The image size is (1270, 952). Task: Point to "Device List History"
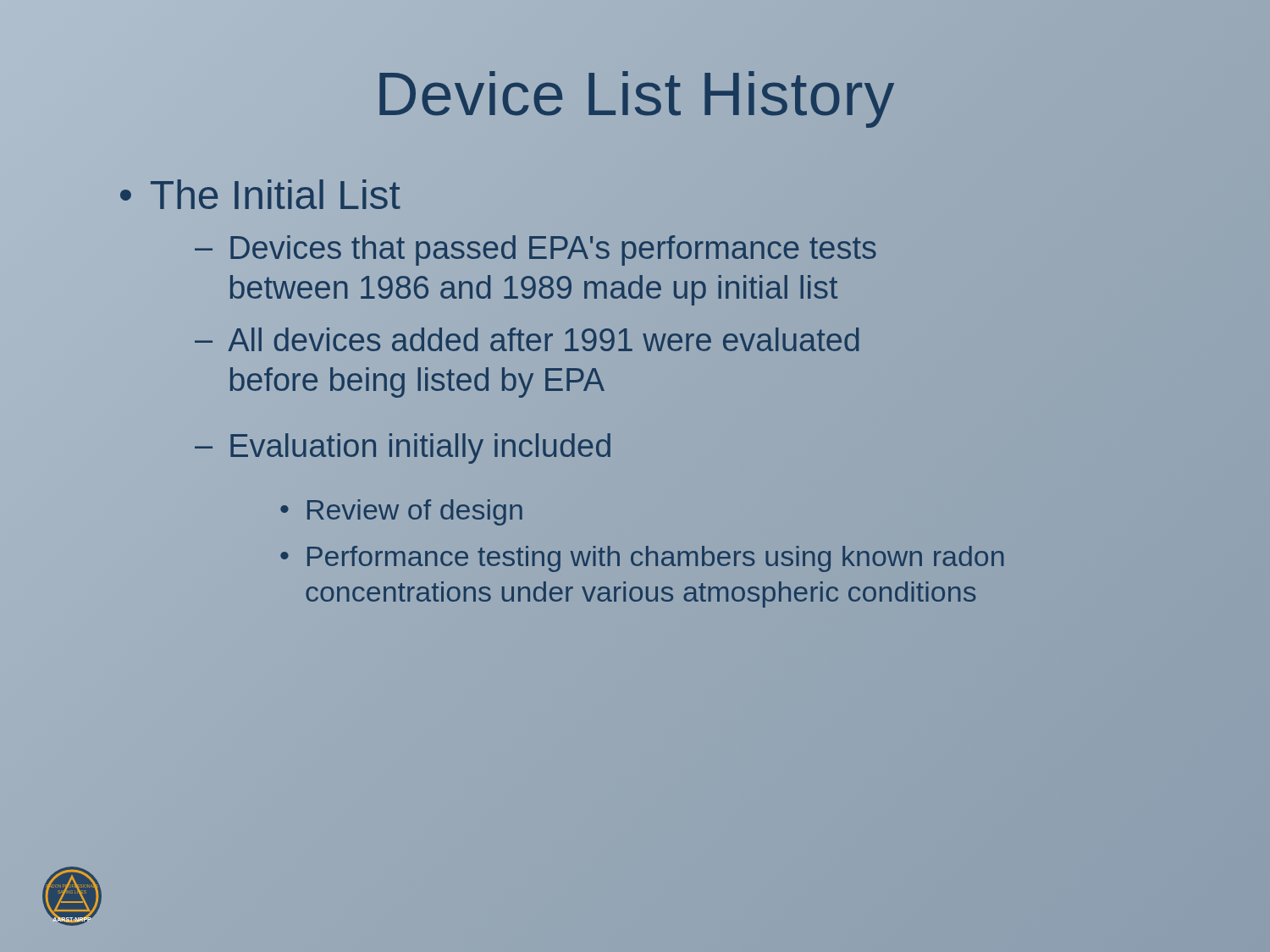[x=635, y=94]
